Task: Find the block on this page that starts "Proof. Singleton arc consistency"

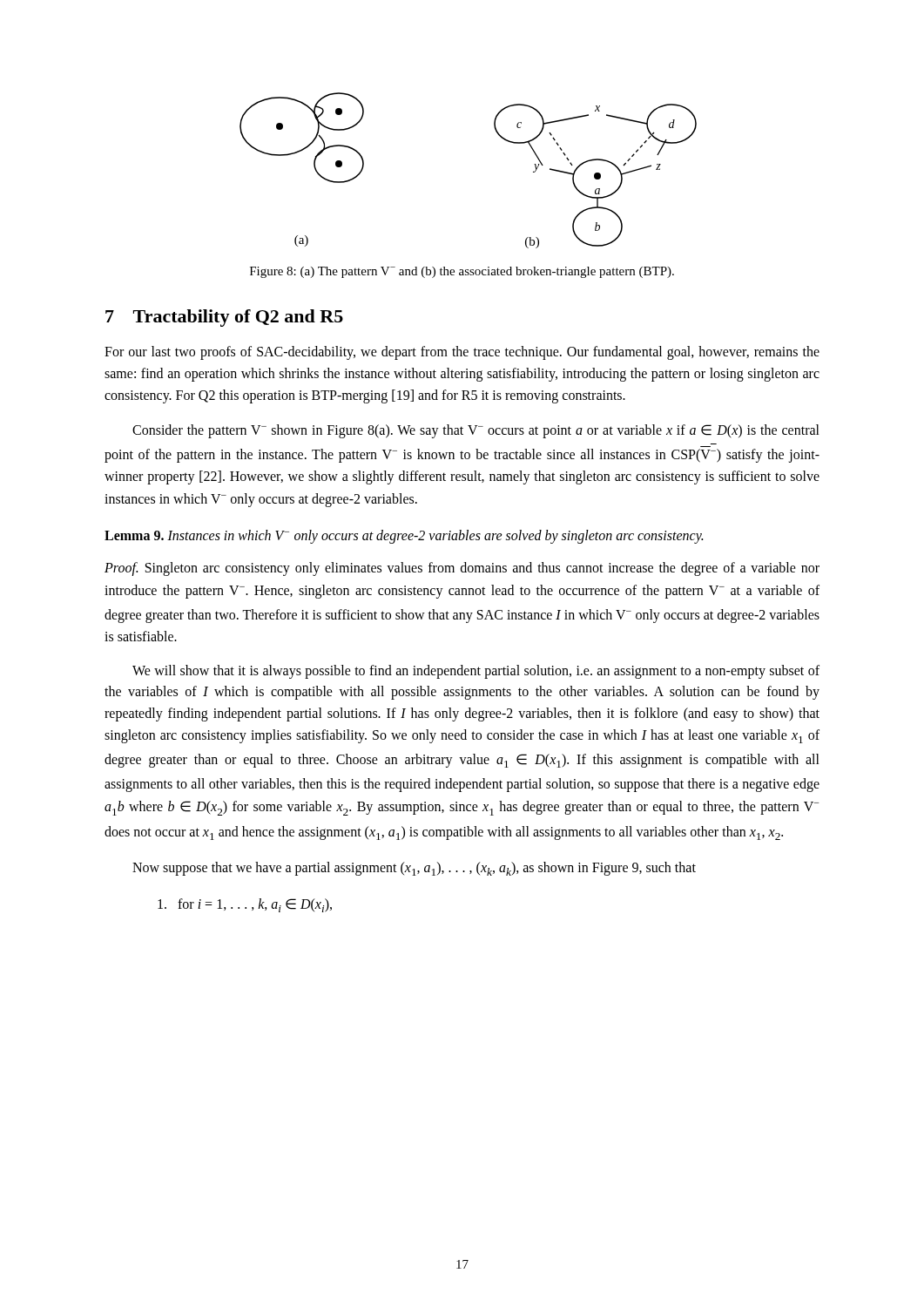Action: [462, 603]
